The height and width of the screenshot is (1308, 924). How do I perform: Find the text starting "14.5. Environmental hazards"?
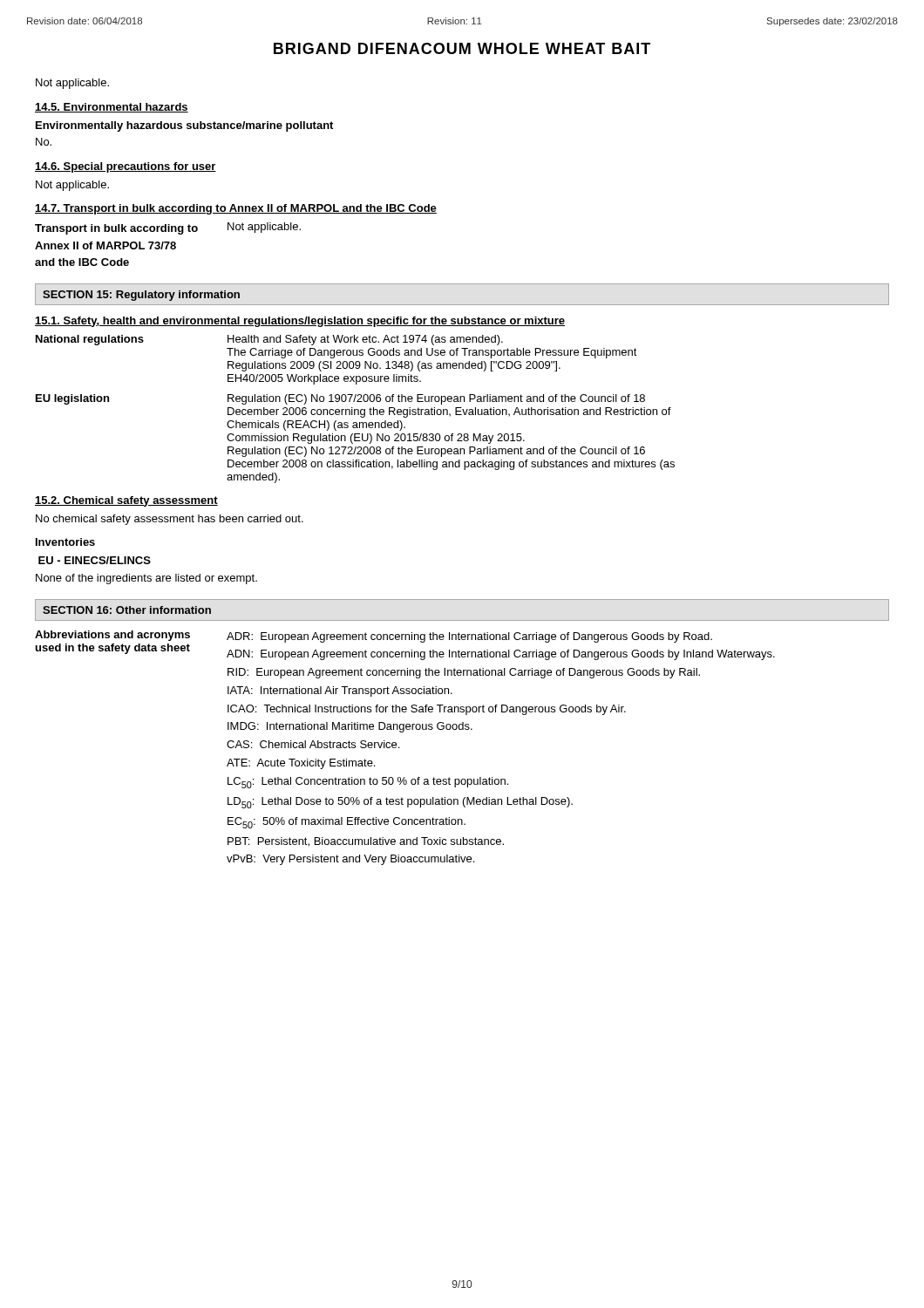click(x=111, y=106)
